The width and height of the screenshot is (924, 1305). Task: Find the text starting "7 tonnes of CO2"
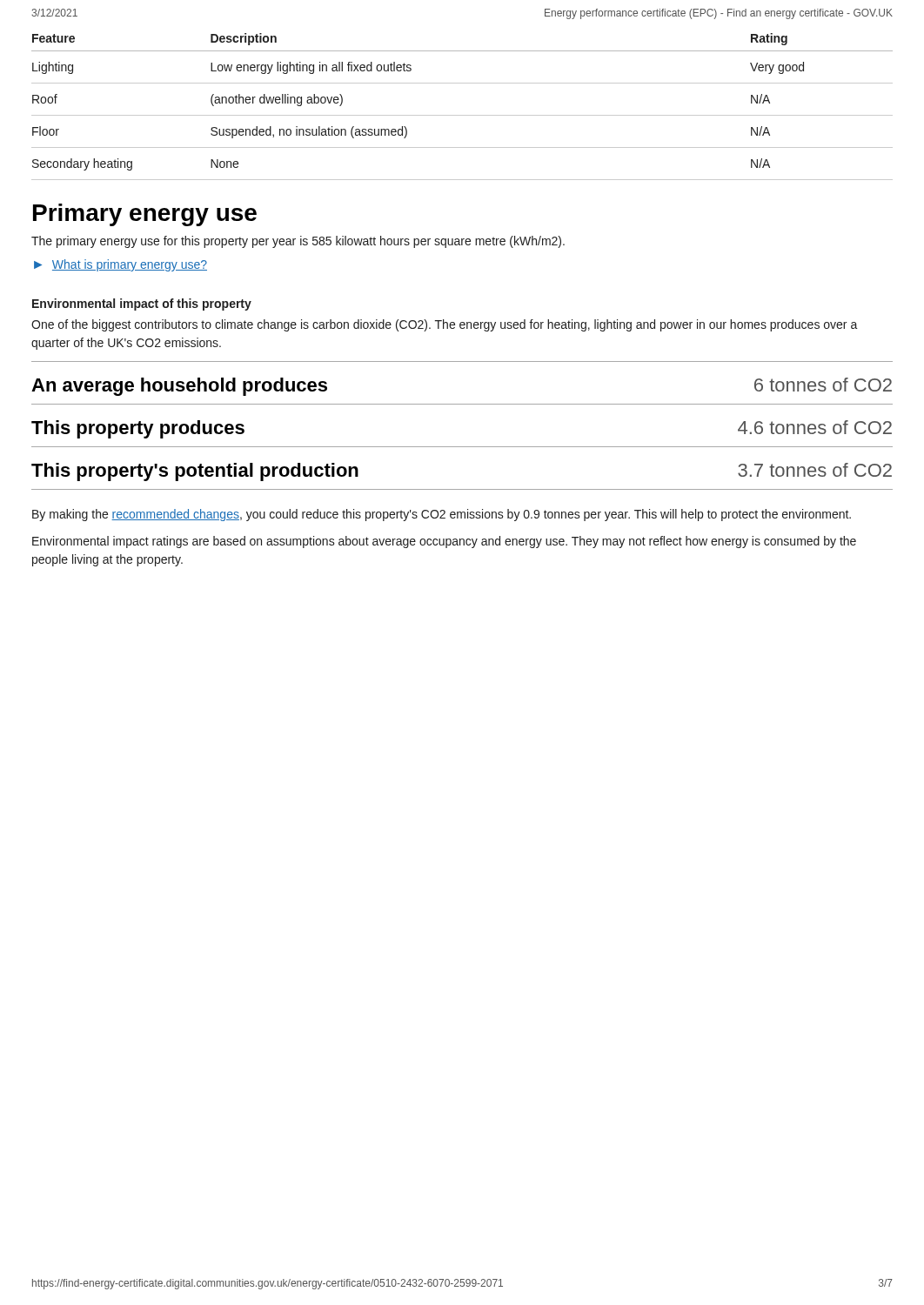coord(815,470)
